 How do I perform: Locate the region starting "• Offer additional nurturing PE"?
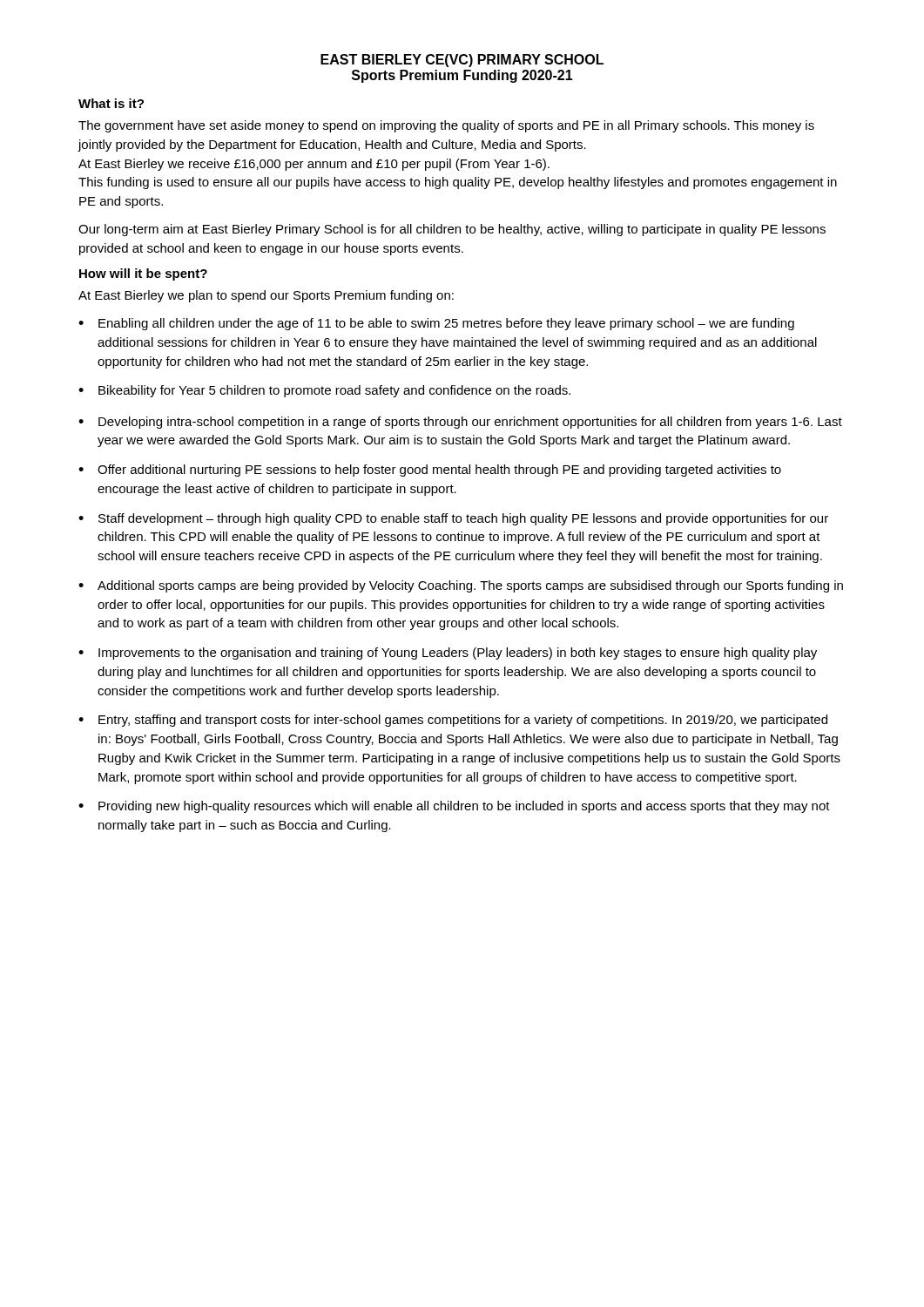462,479
